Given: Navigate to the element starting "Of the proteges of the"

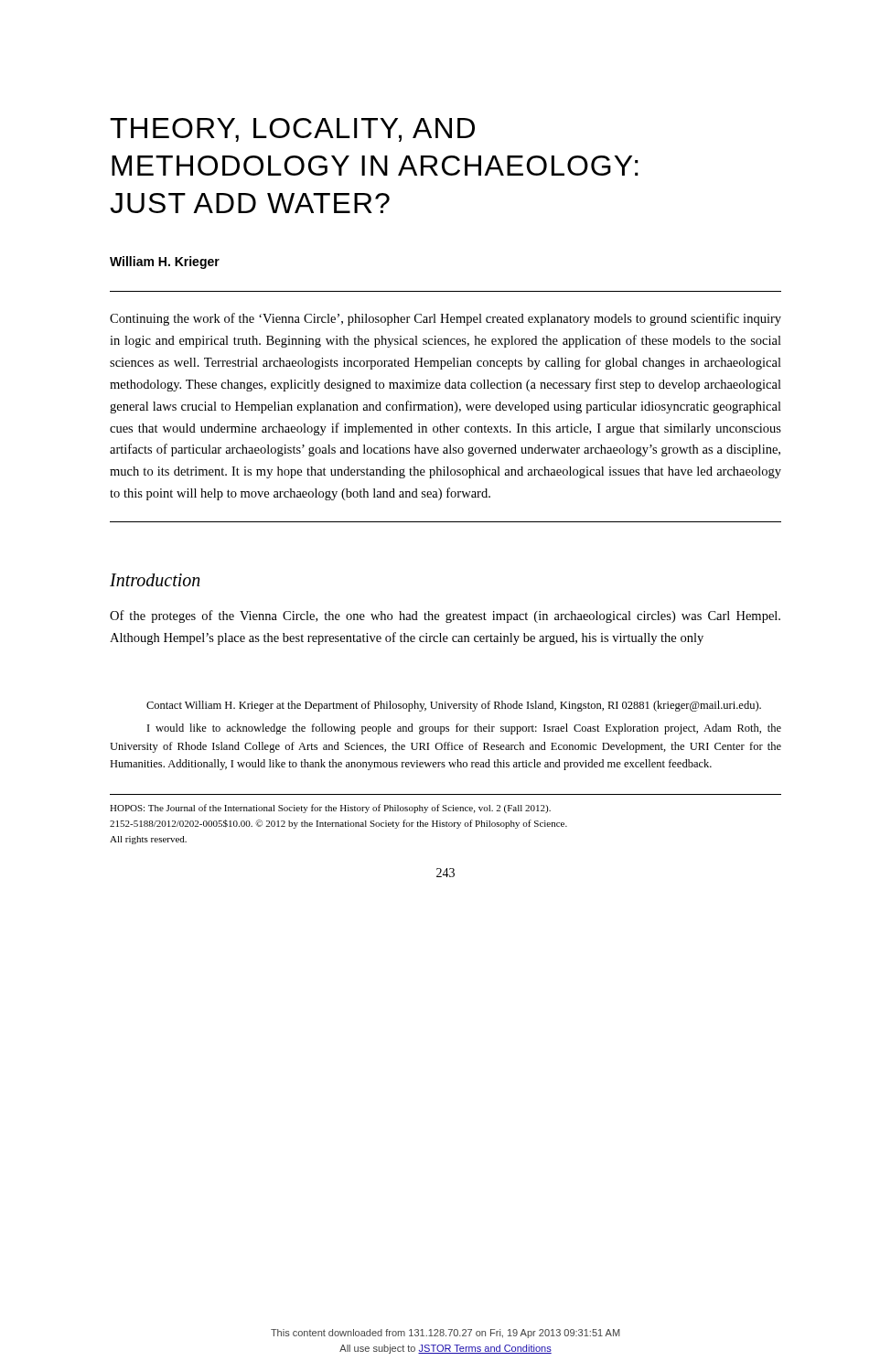Looking at the screenshot, I should coord(446,627).
